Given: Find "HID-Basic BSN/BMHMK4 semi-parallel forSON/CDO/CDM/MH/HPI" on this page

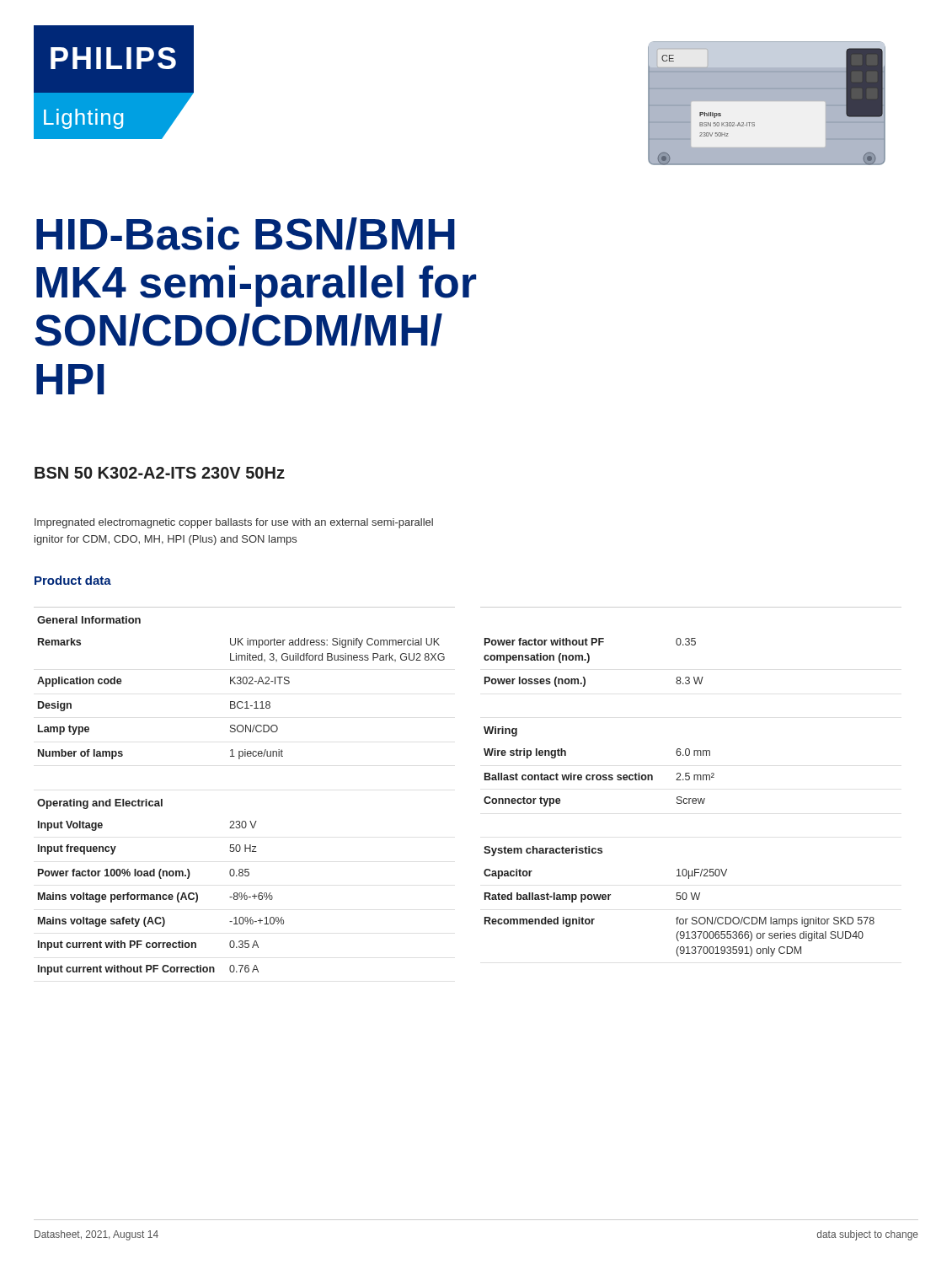Looking at the screenshot, I should tap(307, 307).
